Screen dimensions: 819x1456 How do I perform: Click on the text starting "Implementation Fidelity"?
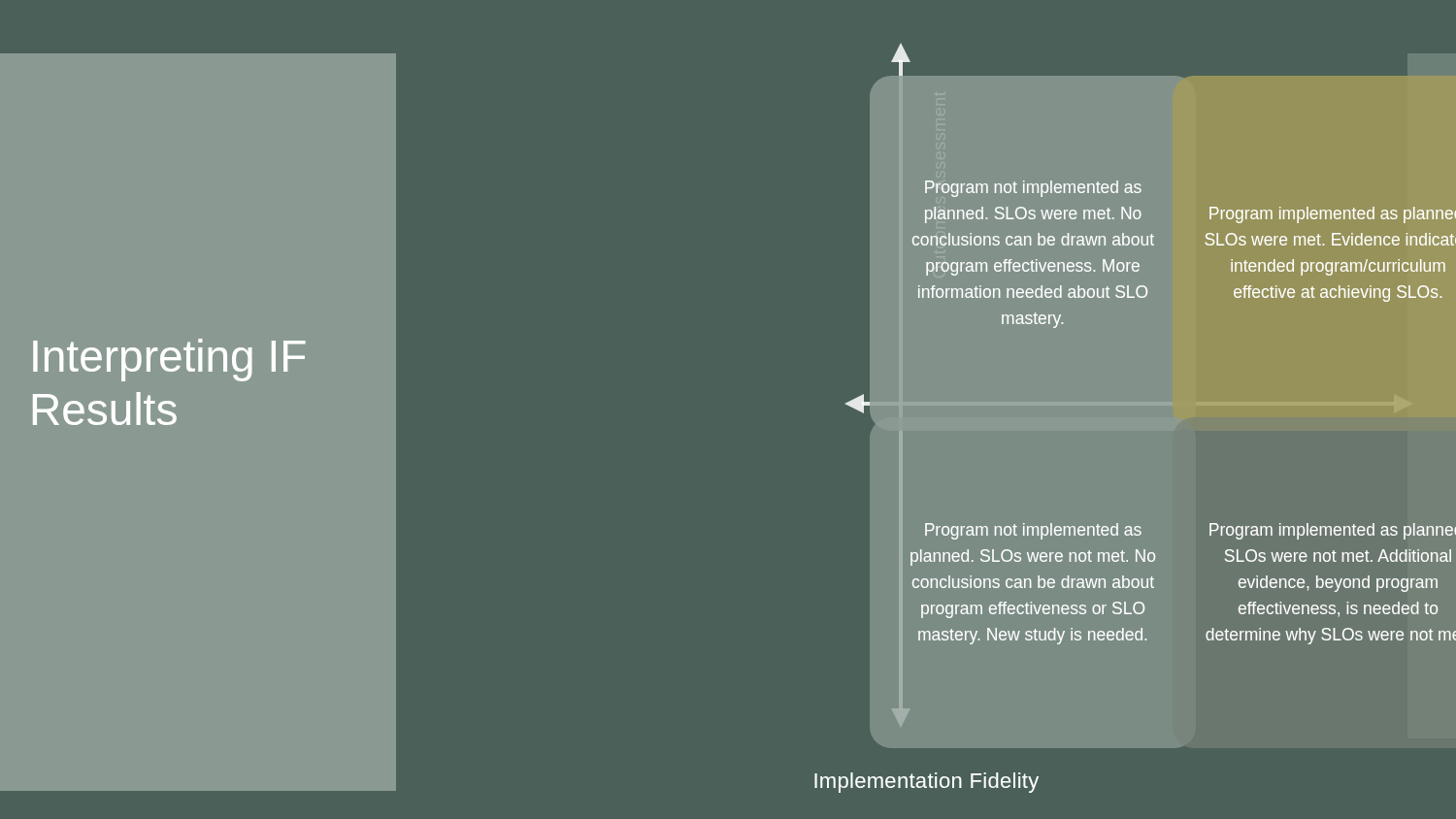coord(926,781)
